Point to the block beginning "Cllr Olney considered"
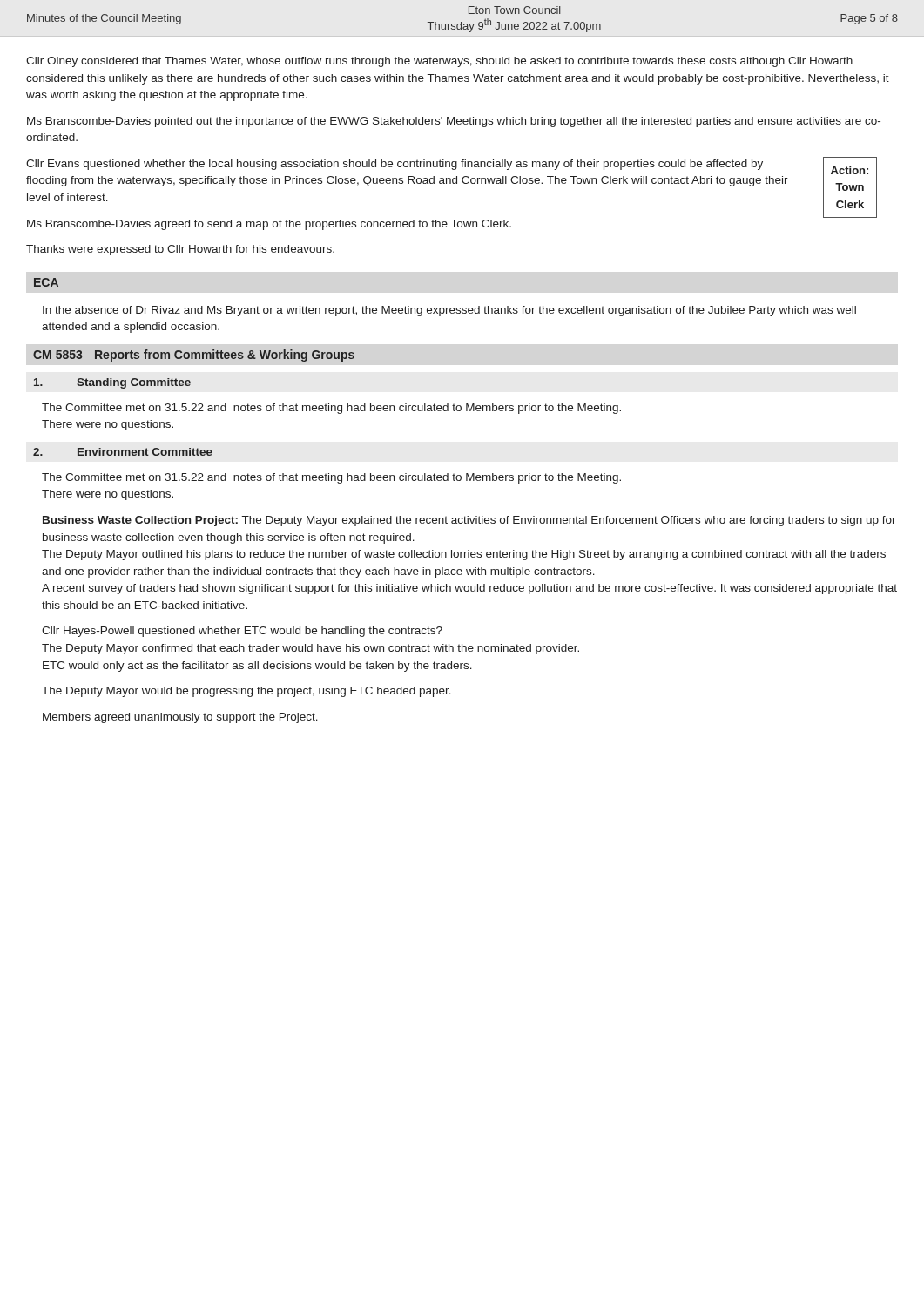924x1307 pixels. point(457,78)
